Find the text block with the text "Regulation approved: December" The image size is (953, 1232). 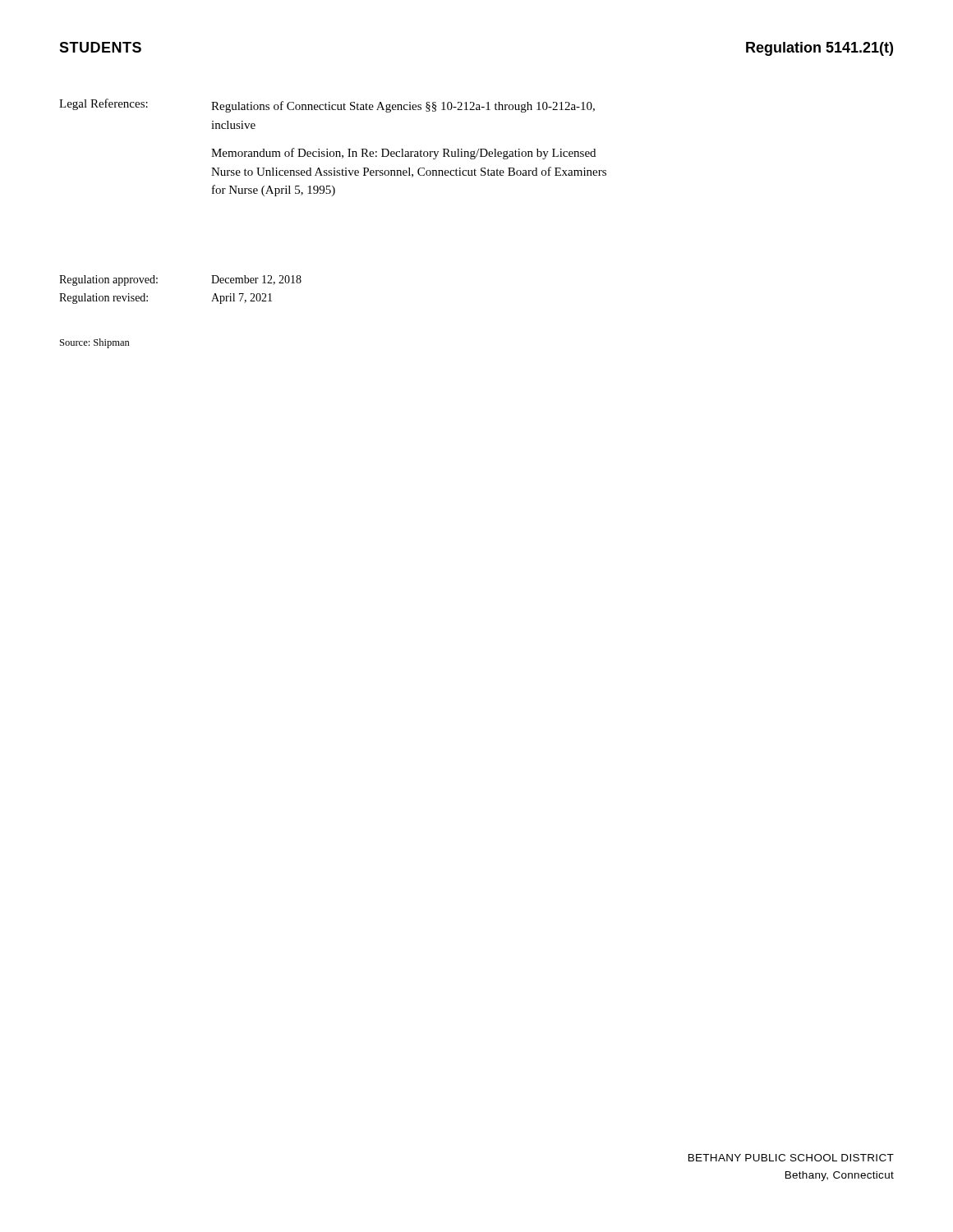coord(106,280)
